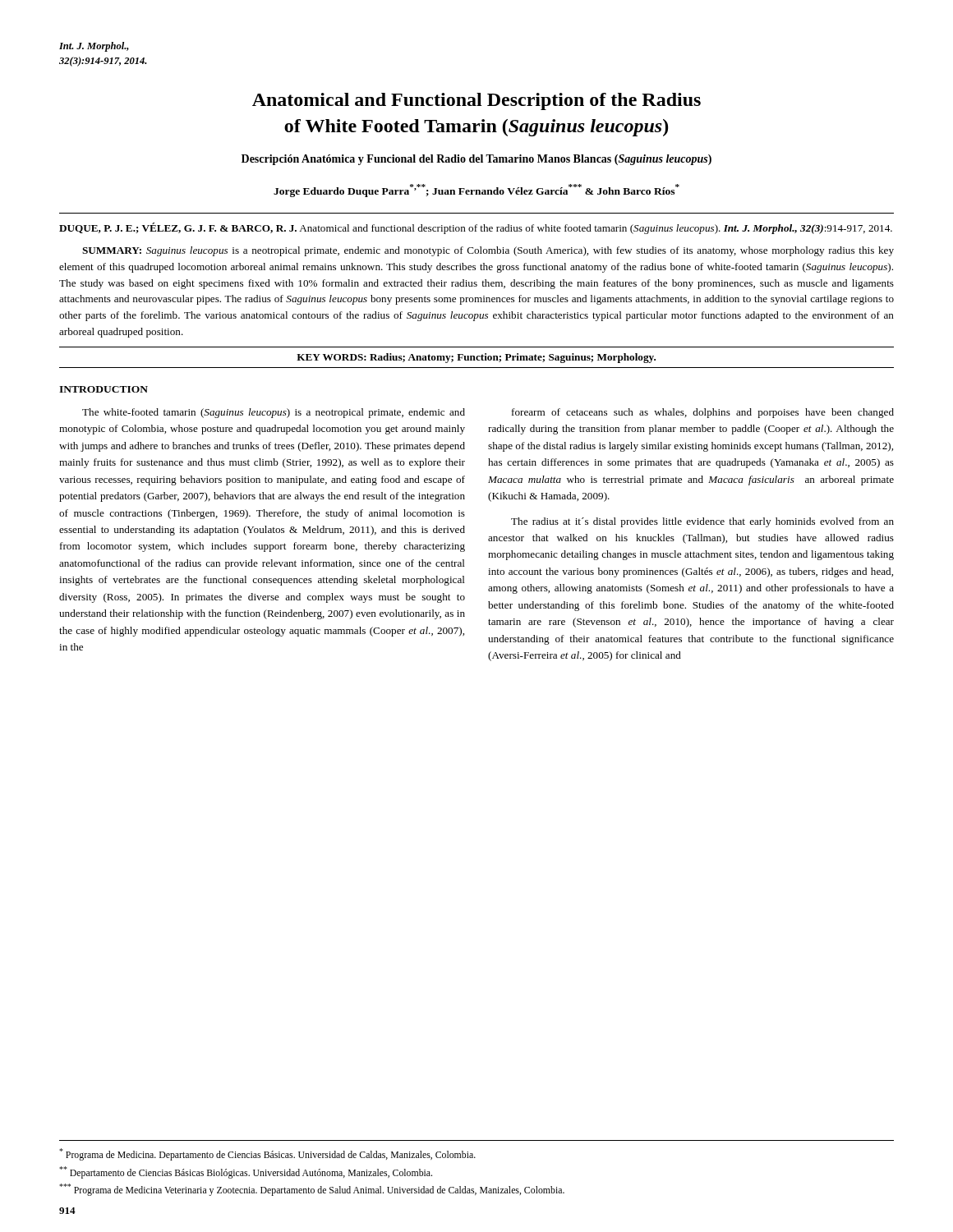Find the section header containing "Descripción Anatómica y"
953x1232 pixels.
point(476,159)
